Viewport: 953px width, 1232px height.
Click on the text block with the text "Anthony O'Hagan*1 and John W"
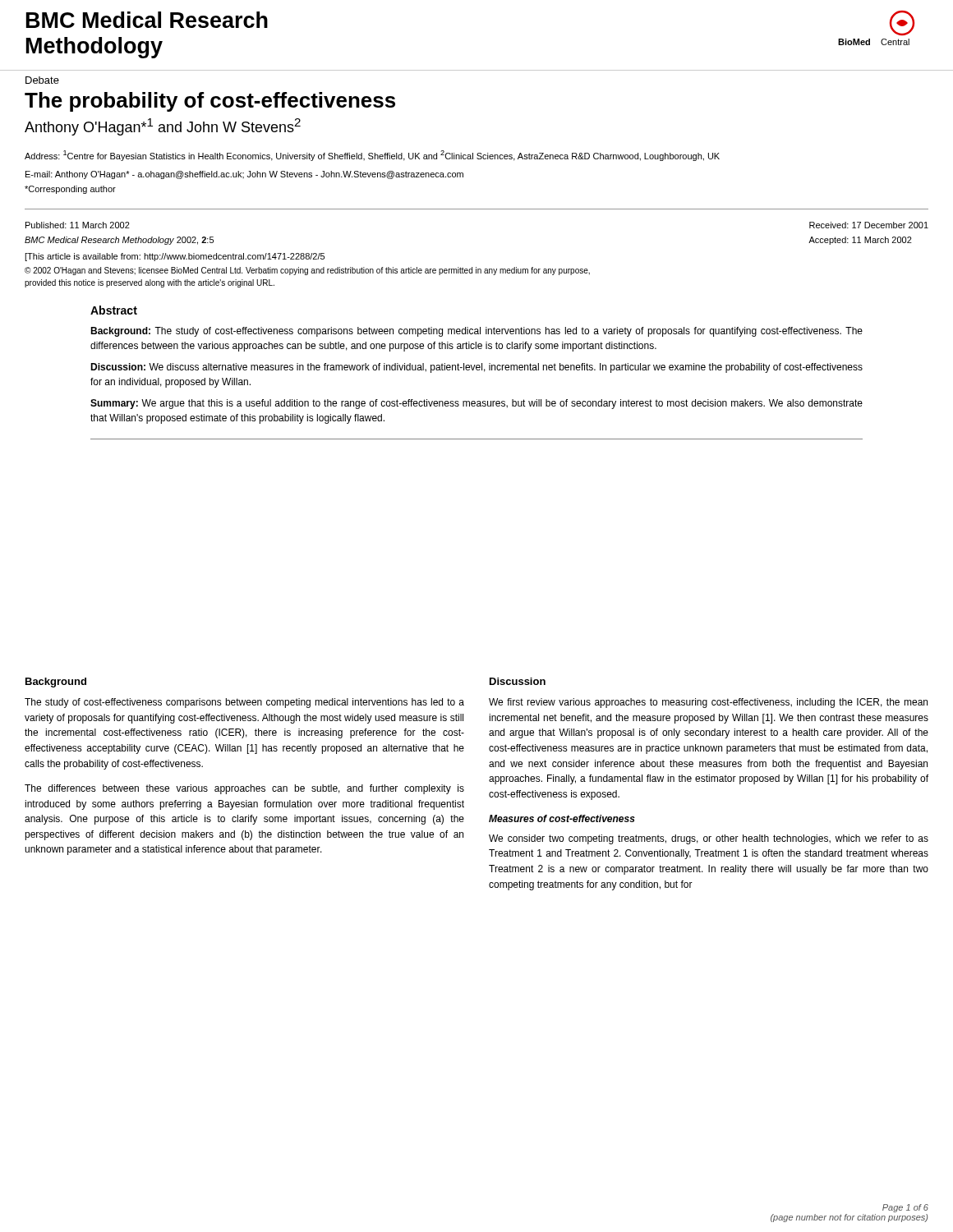click(163, 125)
